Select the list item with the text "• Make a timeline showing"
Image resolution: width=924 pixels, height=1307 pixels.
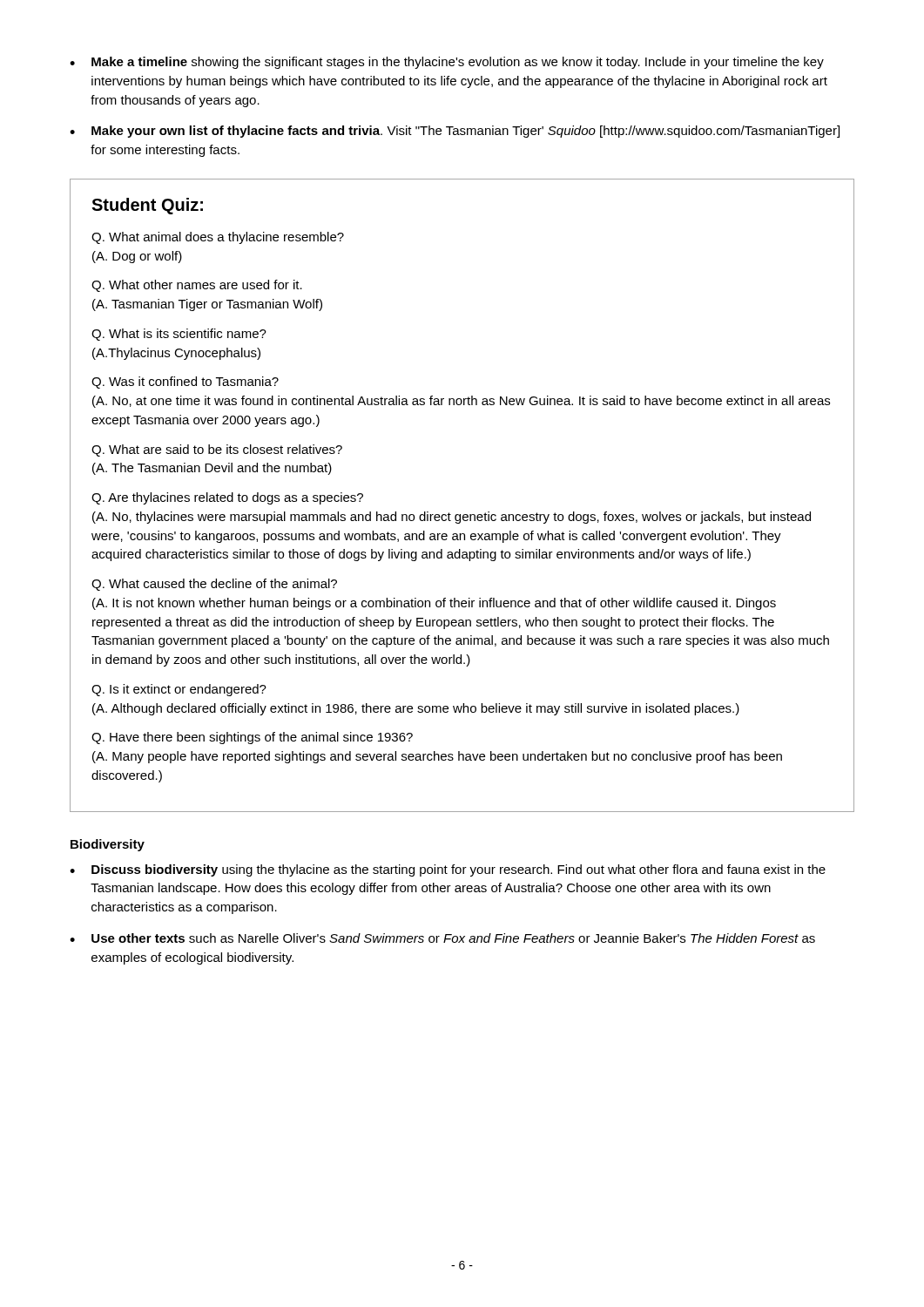tap(462, 81)
